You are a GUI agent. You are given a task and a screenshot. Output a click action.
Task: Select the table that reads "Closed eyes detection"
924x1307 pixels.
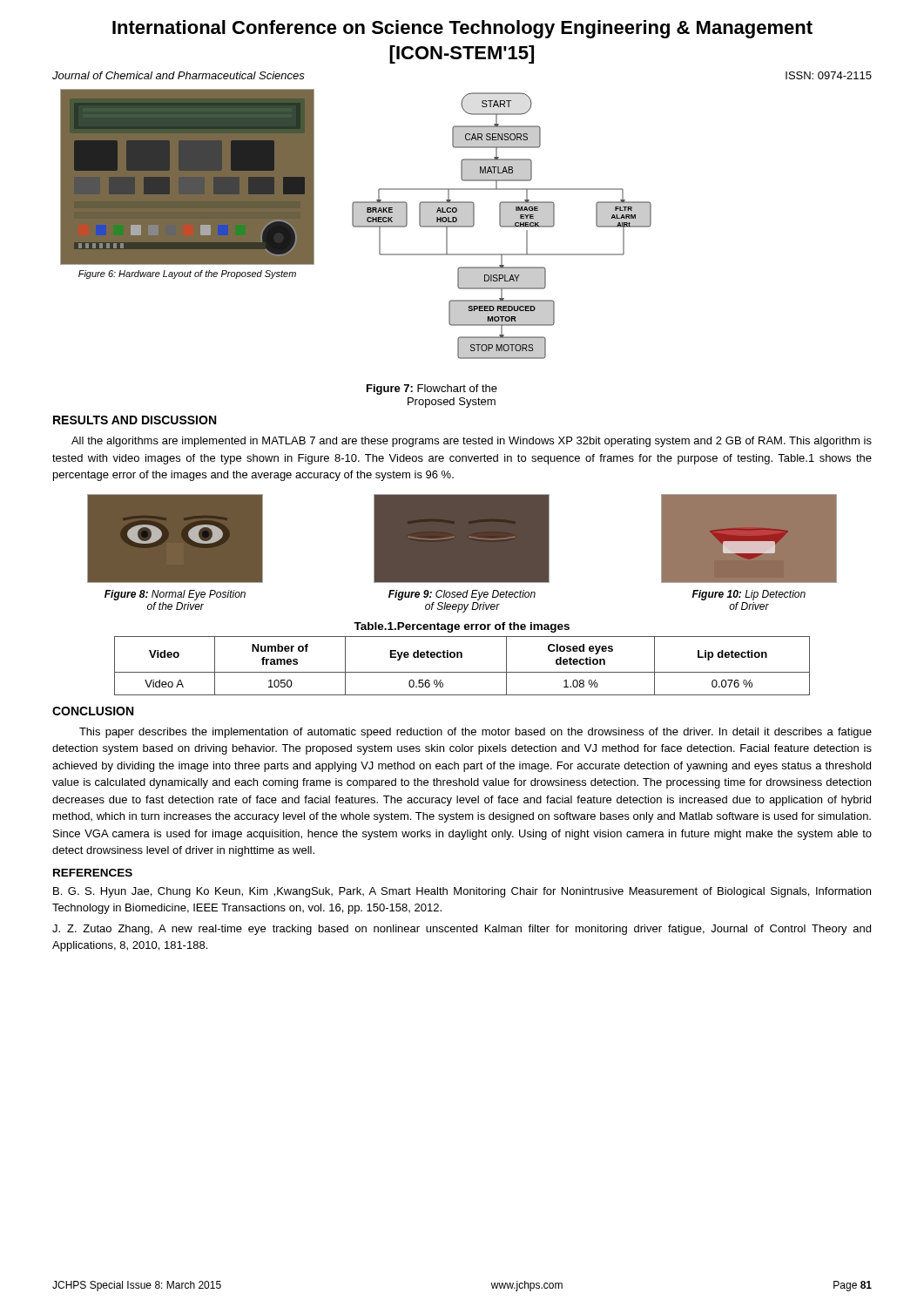[x=462, y=665]
